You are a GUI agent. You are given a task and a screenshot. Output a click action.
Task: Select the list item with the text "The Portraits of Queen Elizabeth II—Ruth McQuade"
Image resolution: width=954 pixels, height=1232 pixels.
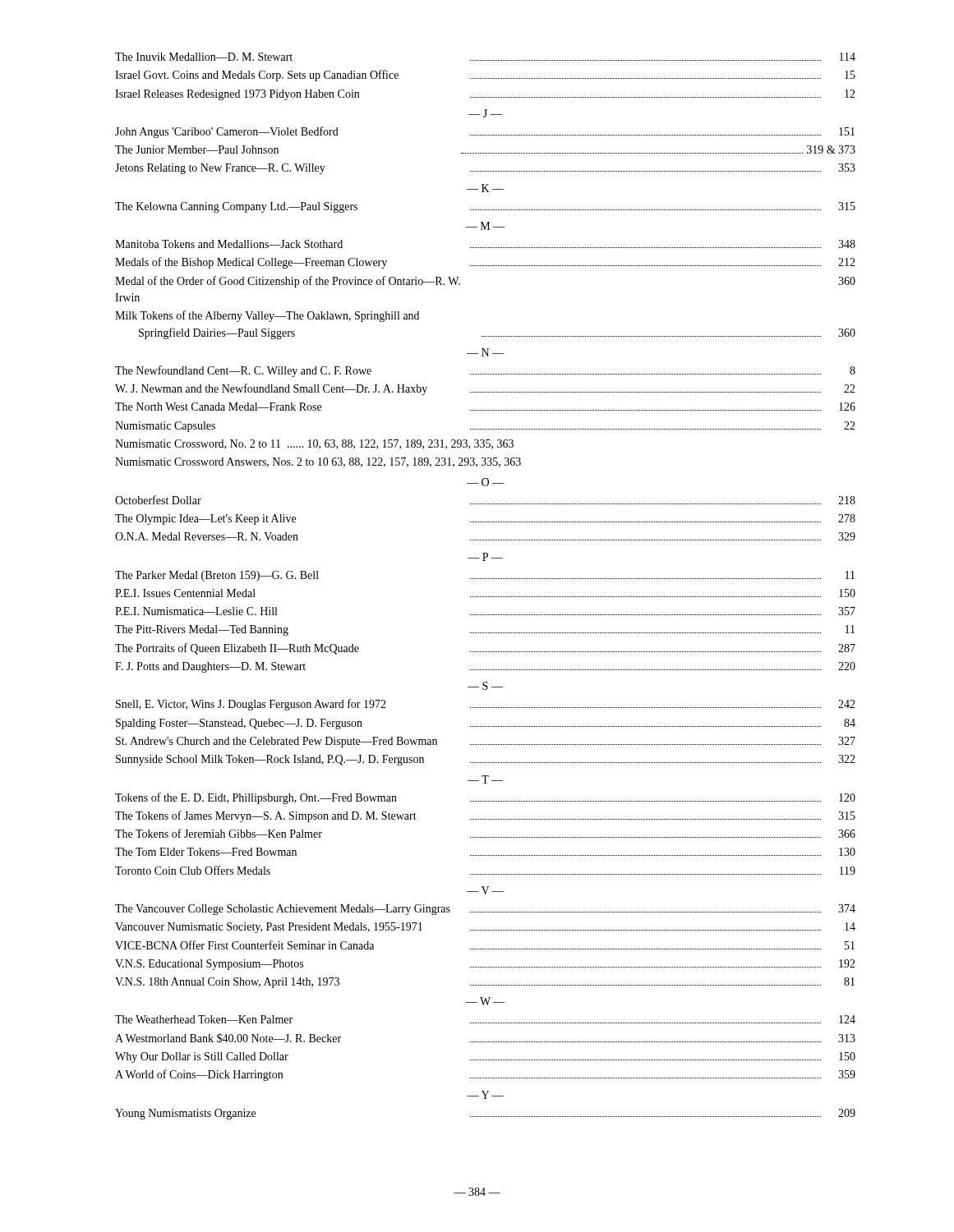(x=485, y=649)
